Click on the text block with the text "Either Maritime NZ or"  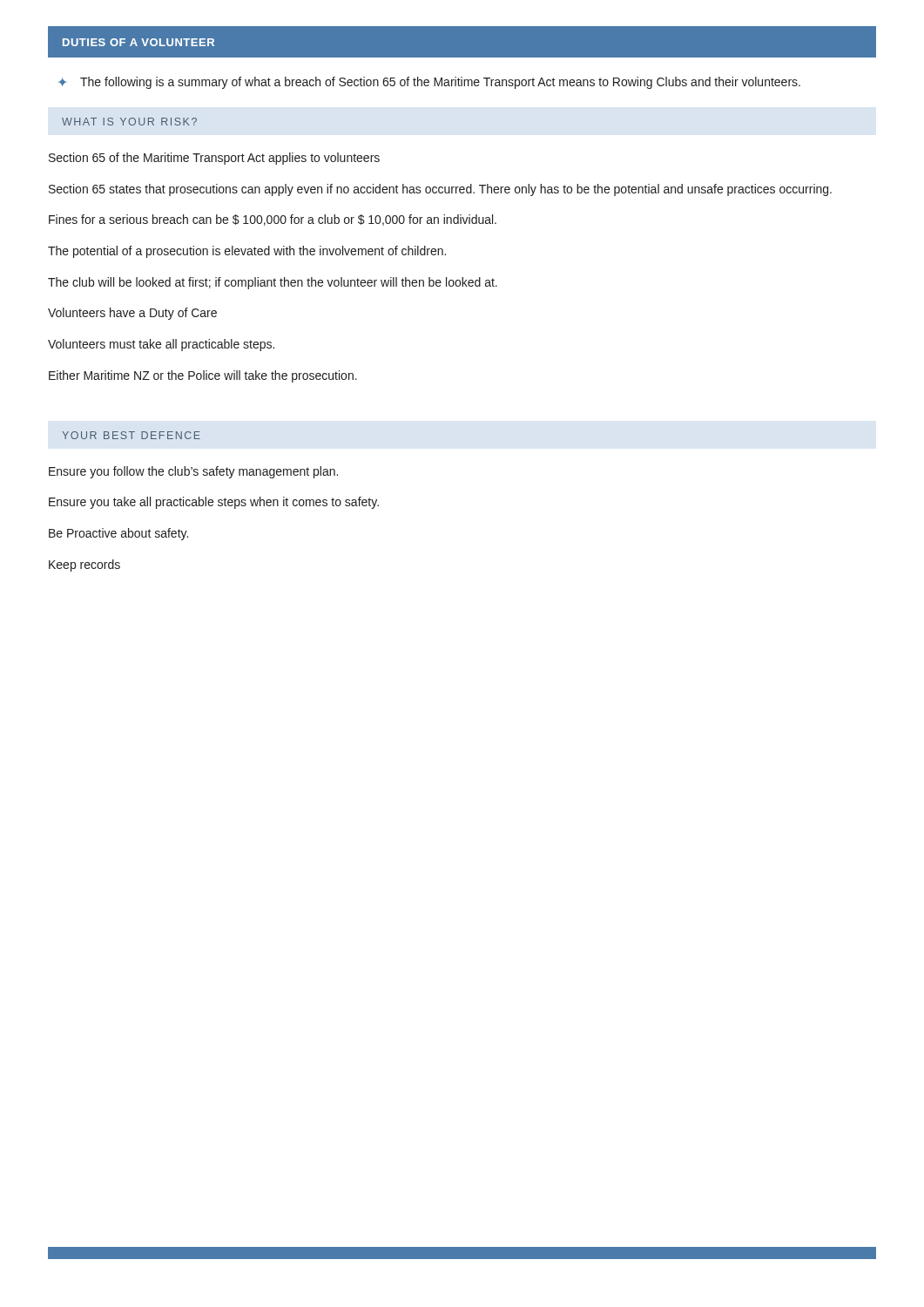click(203, 375)
